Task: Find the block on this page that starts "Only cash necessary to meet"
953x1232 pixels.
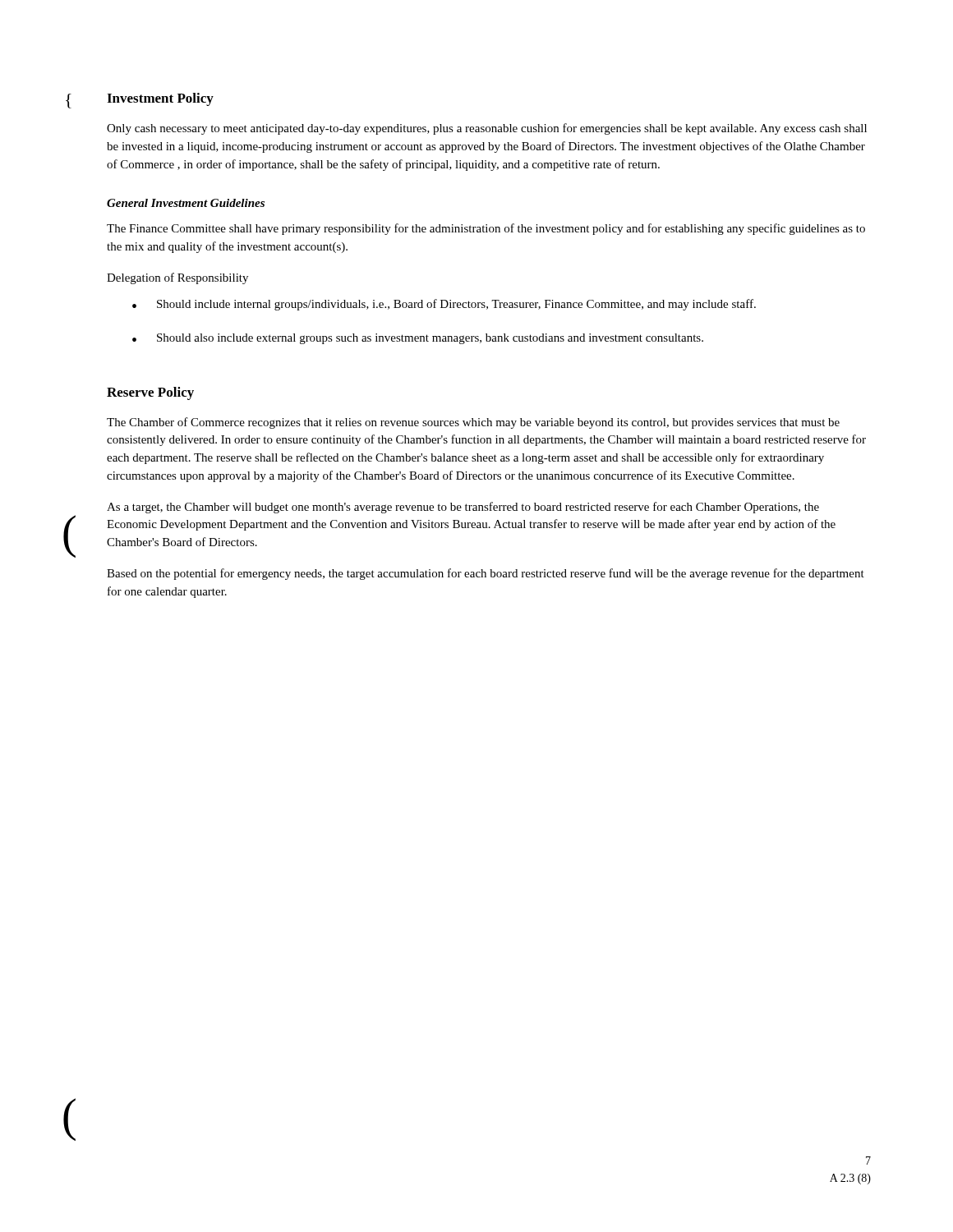Action: coord(487,146)
